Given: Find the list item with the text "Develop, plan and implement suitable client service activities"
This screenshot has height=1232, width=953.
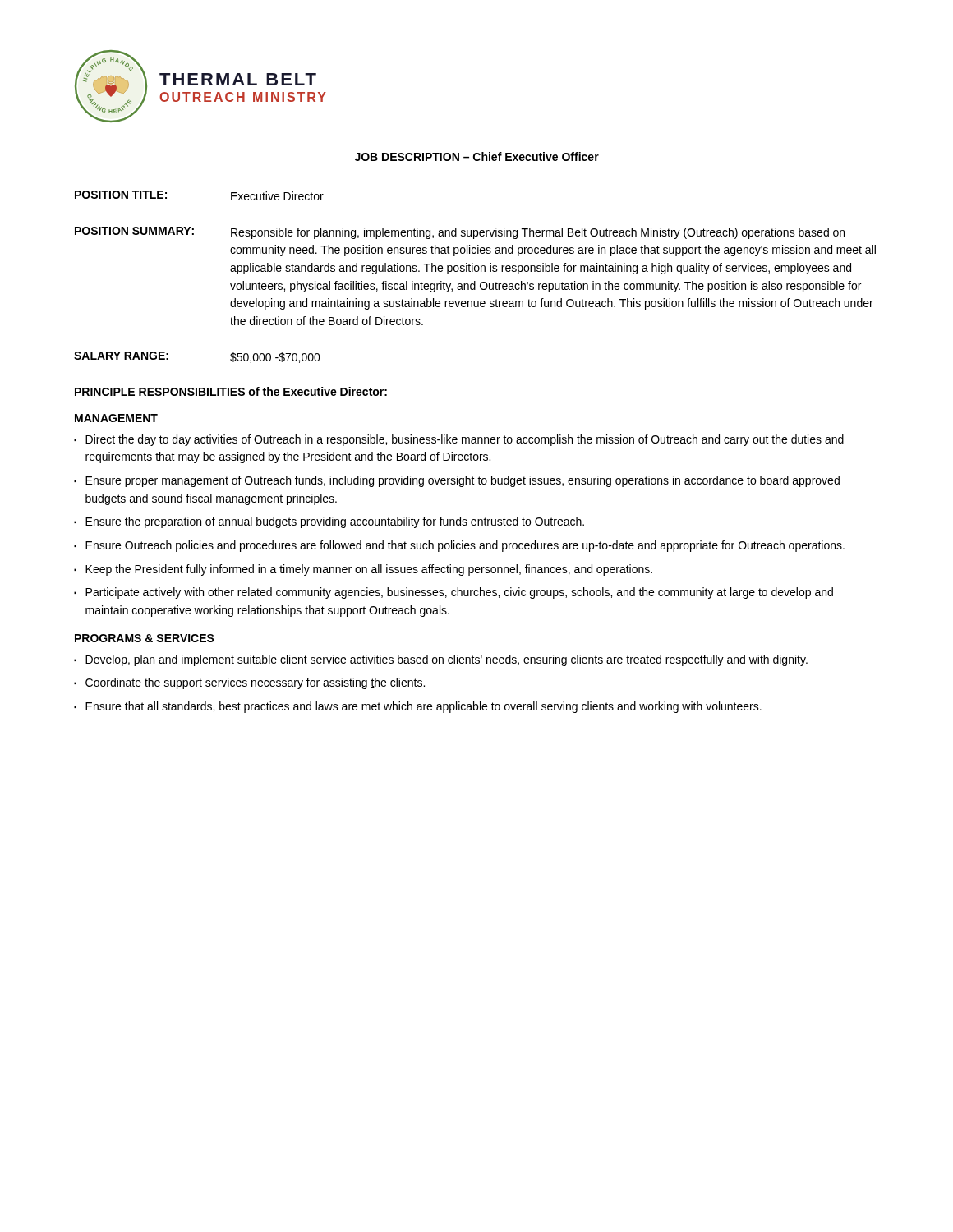Looking at the screenshot, I should [x=482, y=660].
